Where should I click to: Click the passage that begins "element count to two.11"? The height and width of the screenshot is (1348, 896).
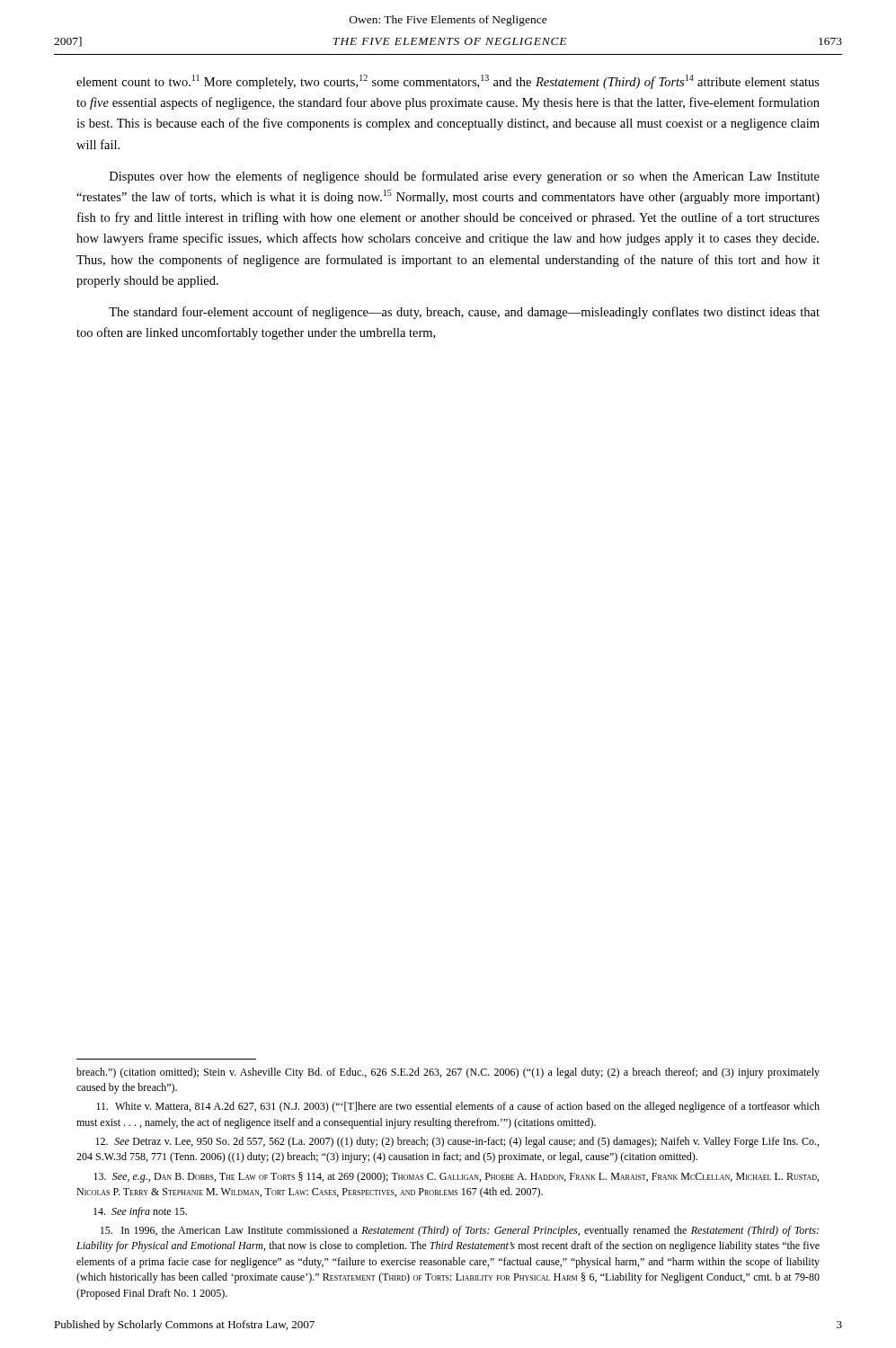[448, 114]
